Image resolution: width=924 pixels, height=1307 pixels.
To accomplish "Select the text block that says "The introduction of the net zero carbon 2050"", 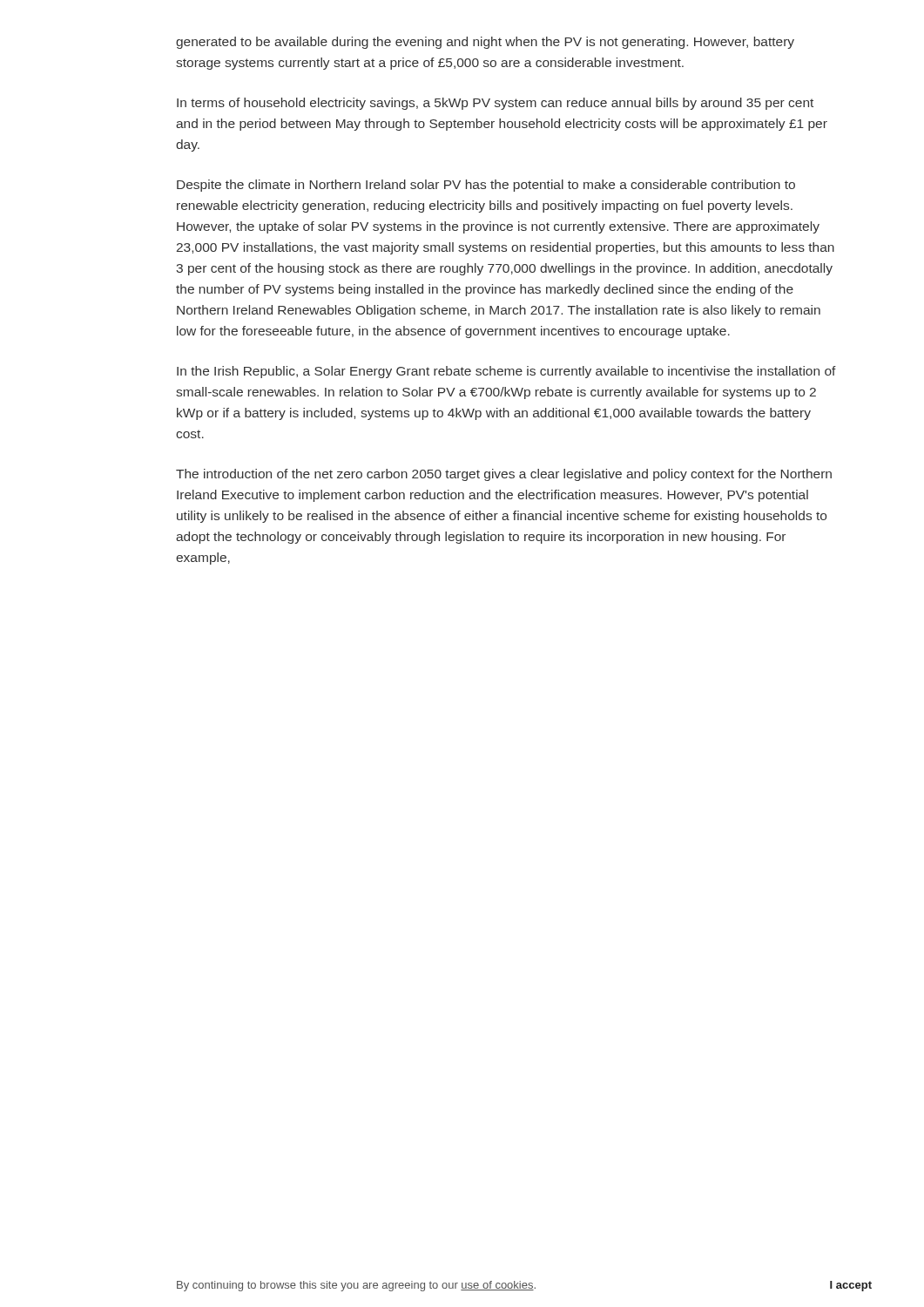I will coord(504,516).
